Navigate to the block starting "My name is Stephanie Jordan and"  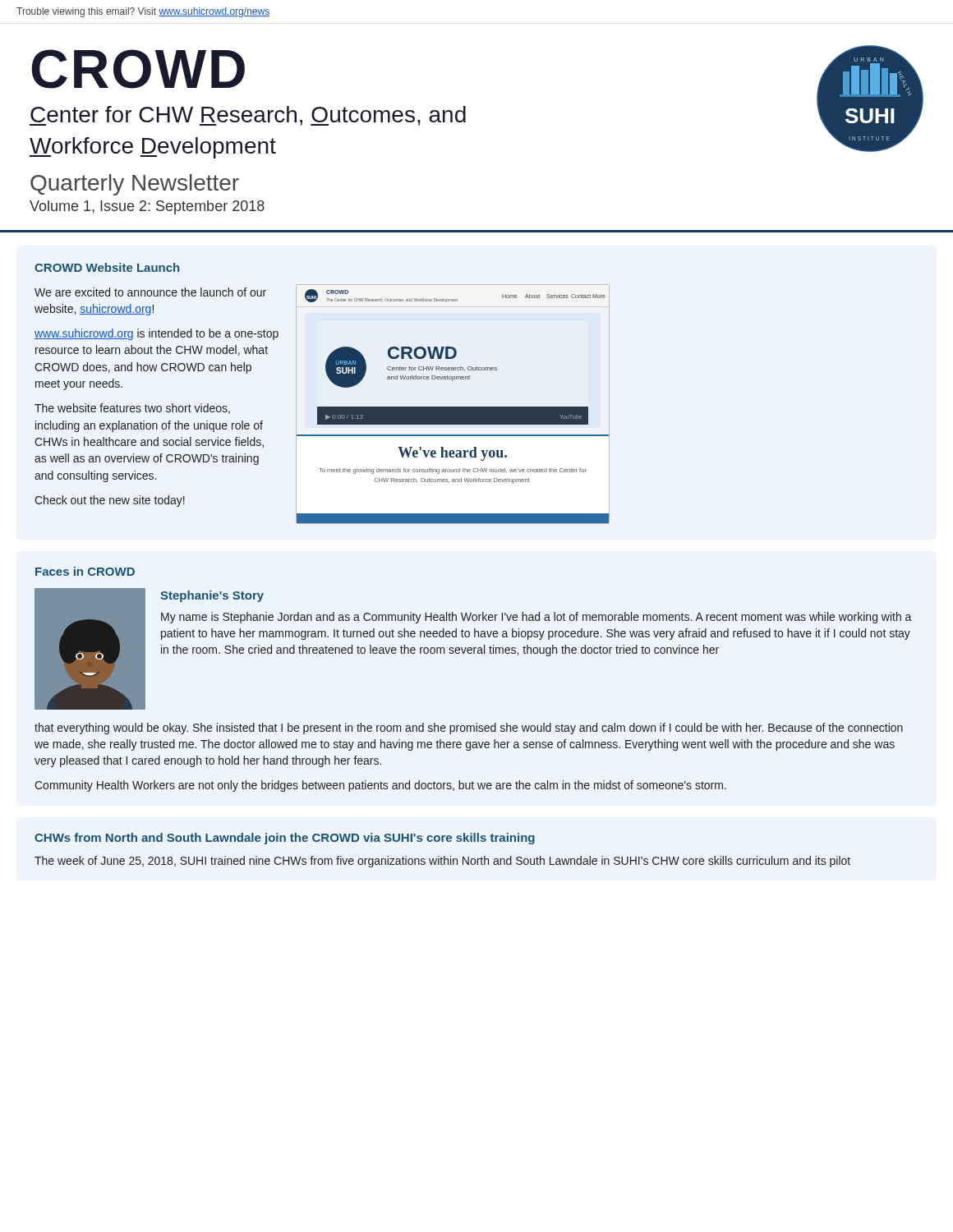coord(539,633)
